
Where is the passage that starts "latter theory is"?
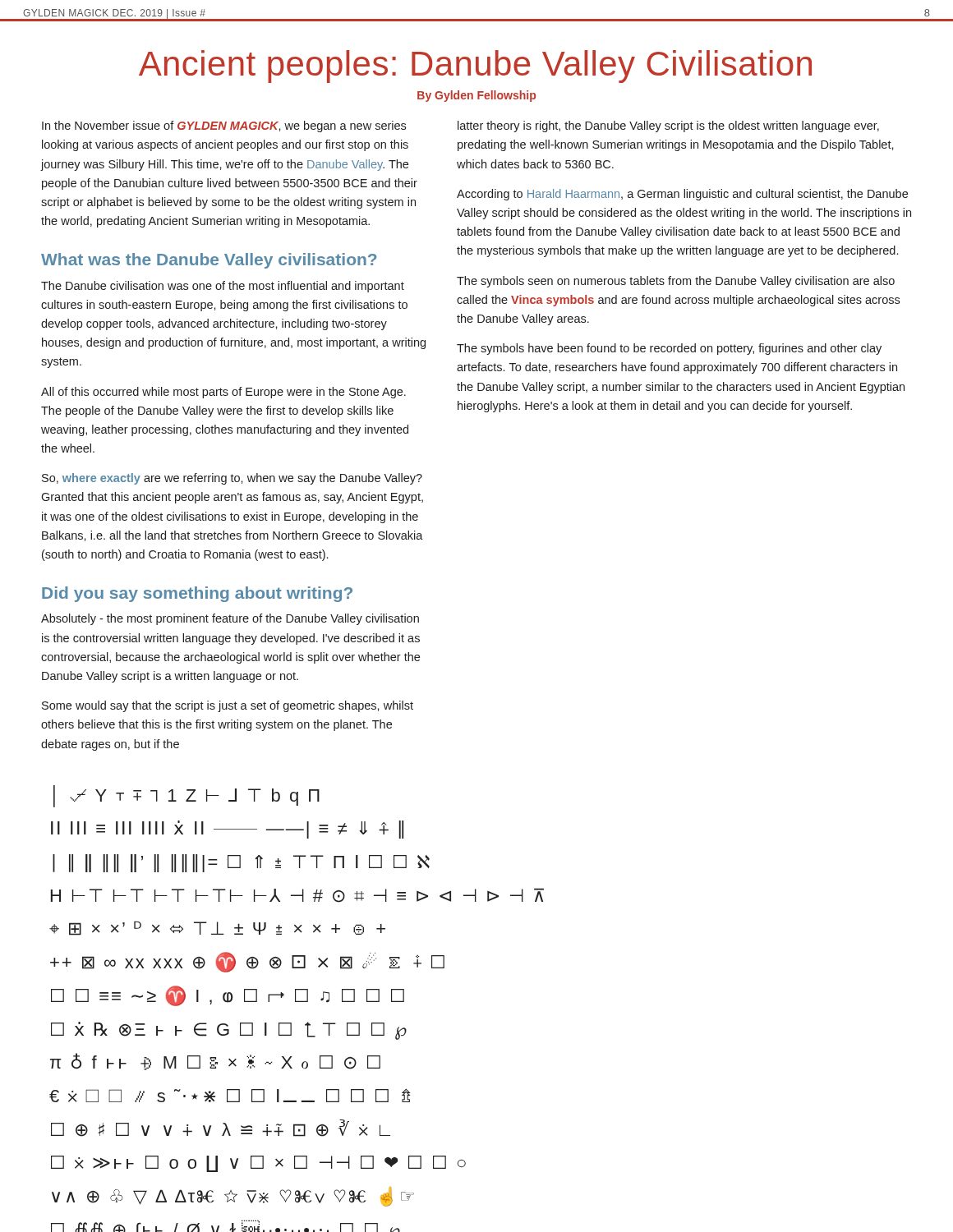(x=676, y=145)
